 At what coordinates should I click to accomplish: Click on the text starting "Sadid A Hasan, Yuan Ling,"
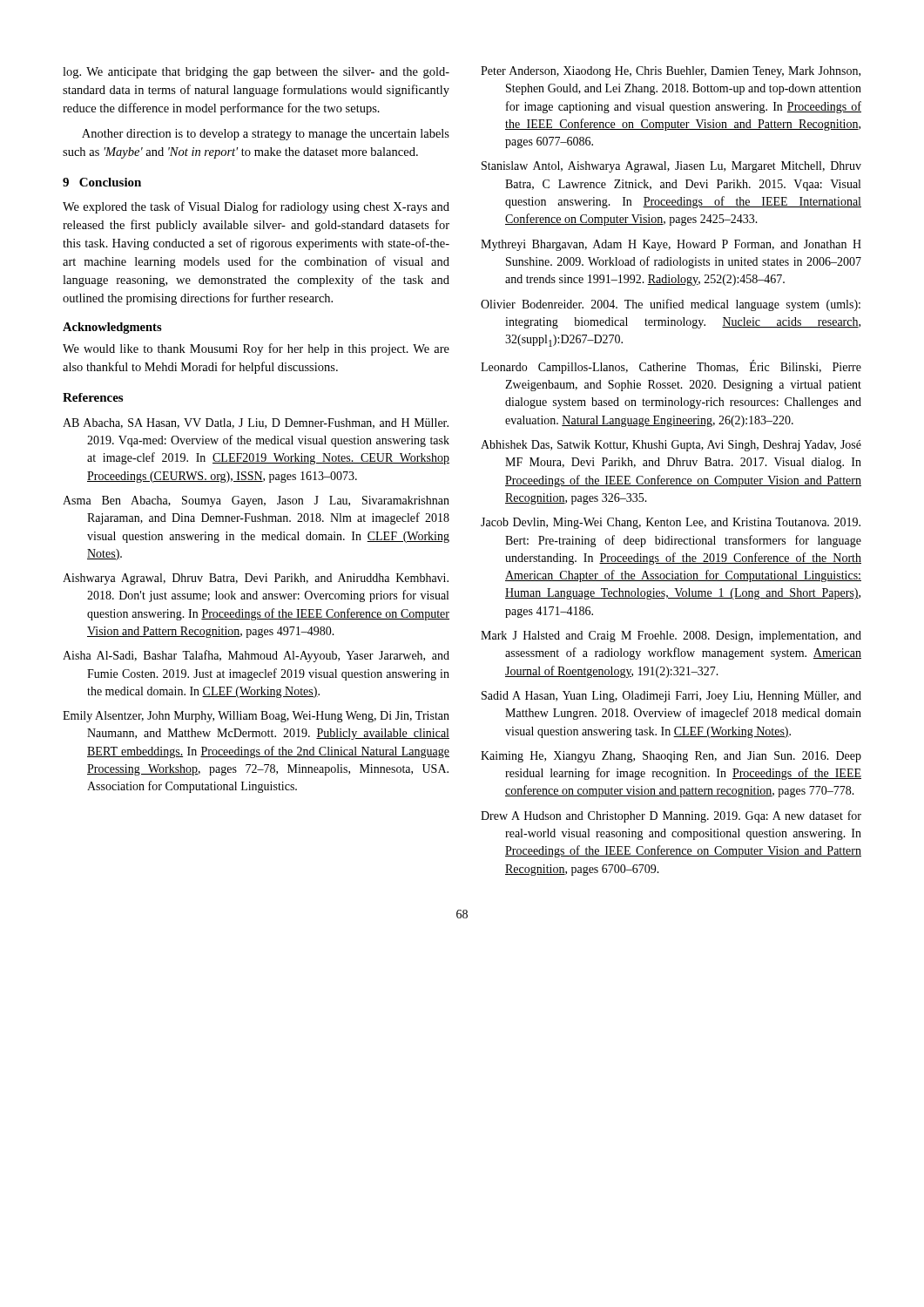pyautogui.click(x=671, y=714)
